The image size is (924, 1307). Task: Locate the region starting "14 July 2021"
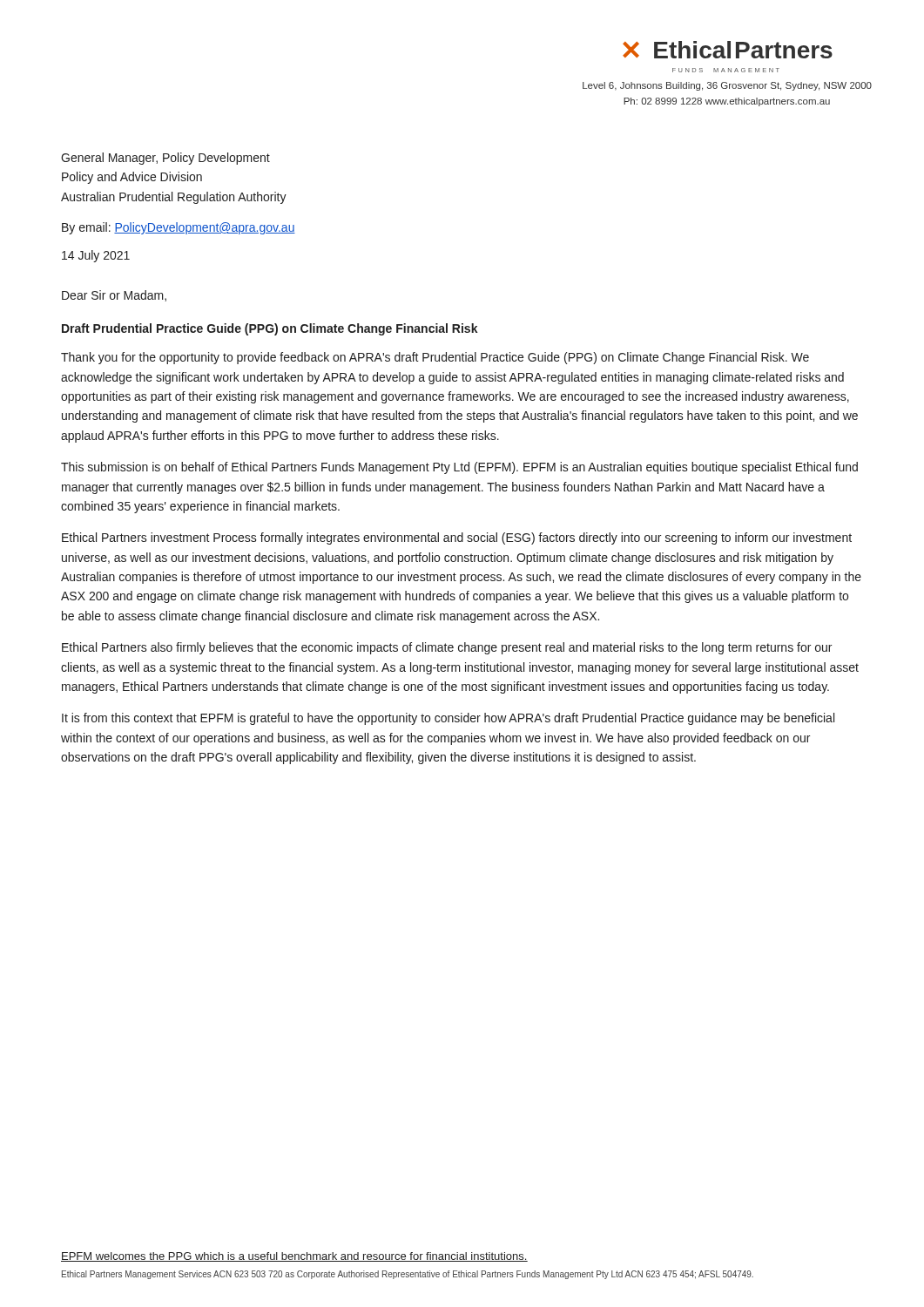click(x=96, y=255)
